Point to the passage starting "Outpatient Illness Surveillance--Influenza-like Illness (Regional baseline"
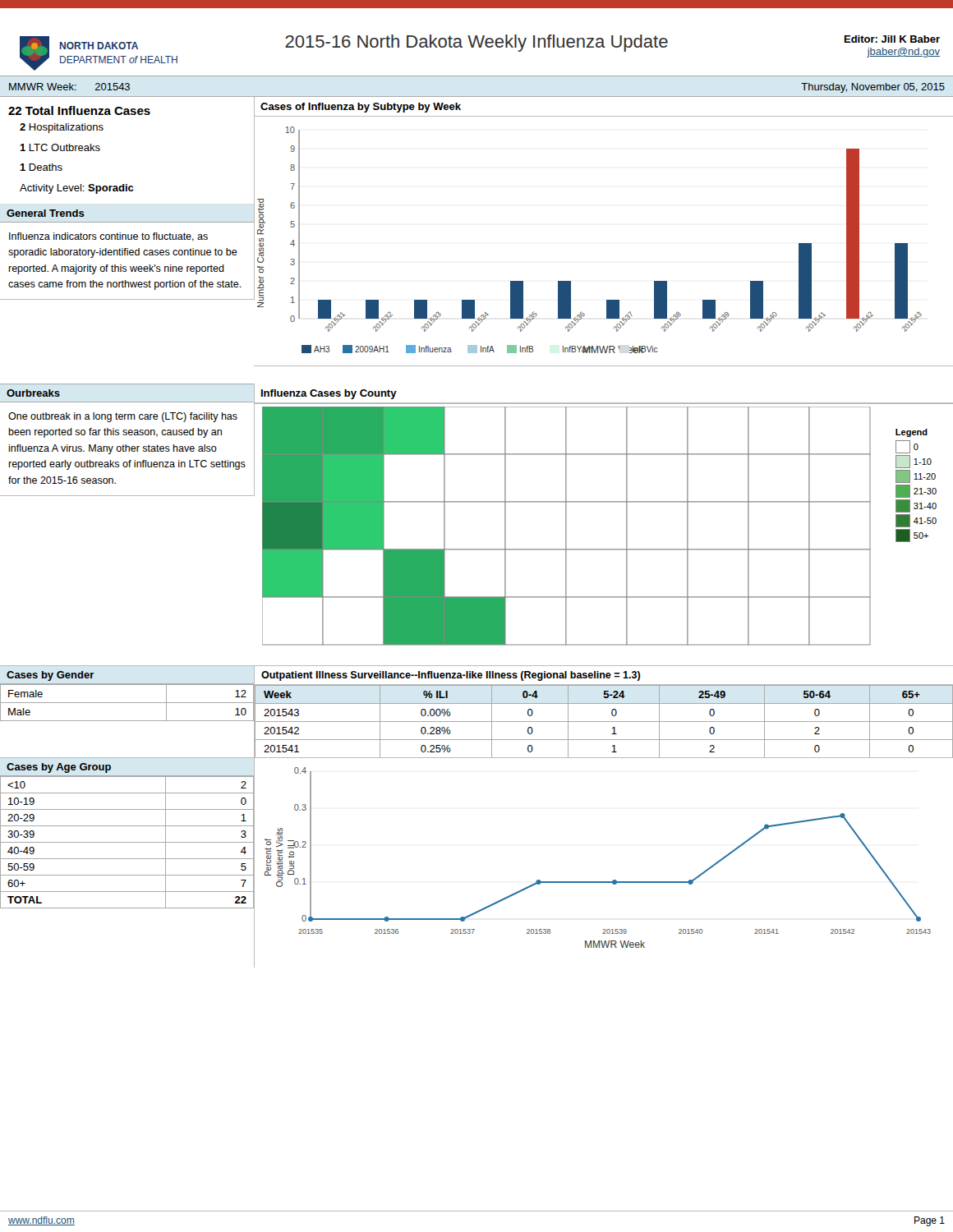Screen dimensions: 1232x953 451,675
